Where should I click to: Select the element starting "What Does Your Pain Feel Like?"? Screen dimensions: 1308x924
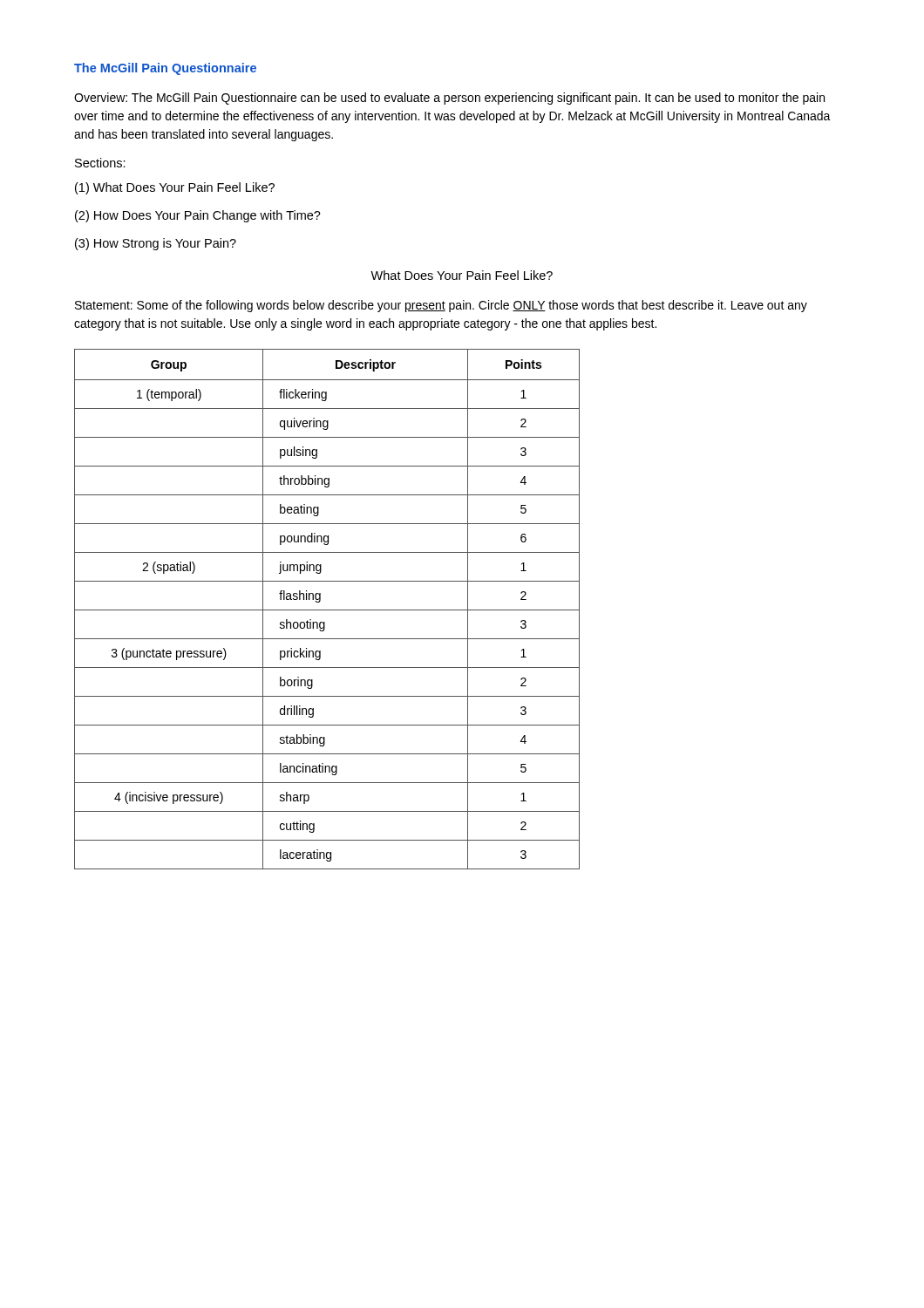462,276
